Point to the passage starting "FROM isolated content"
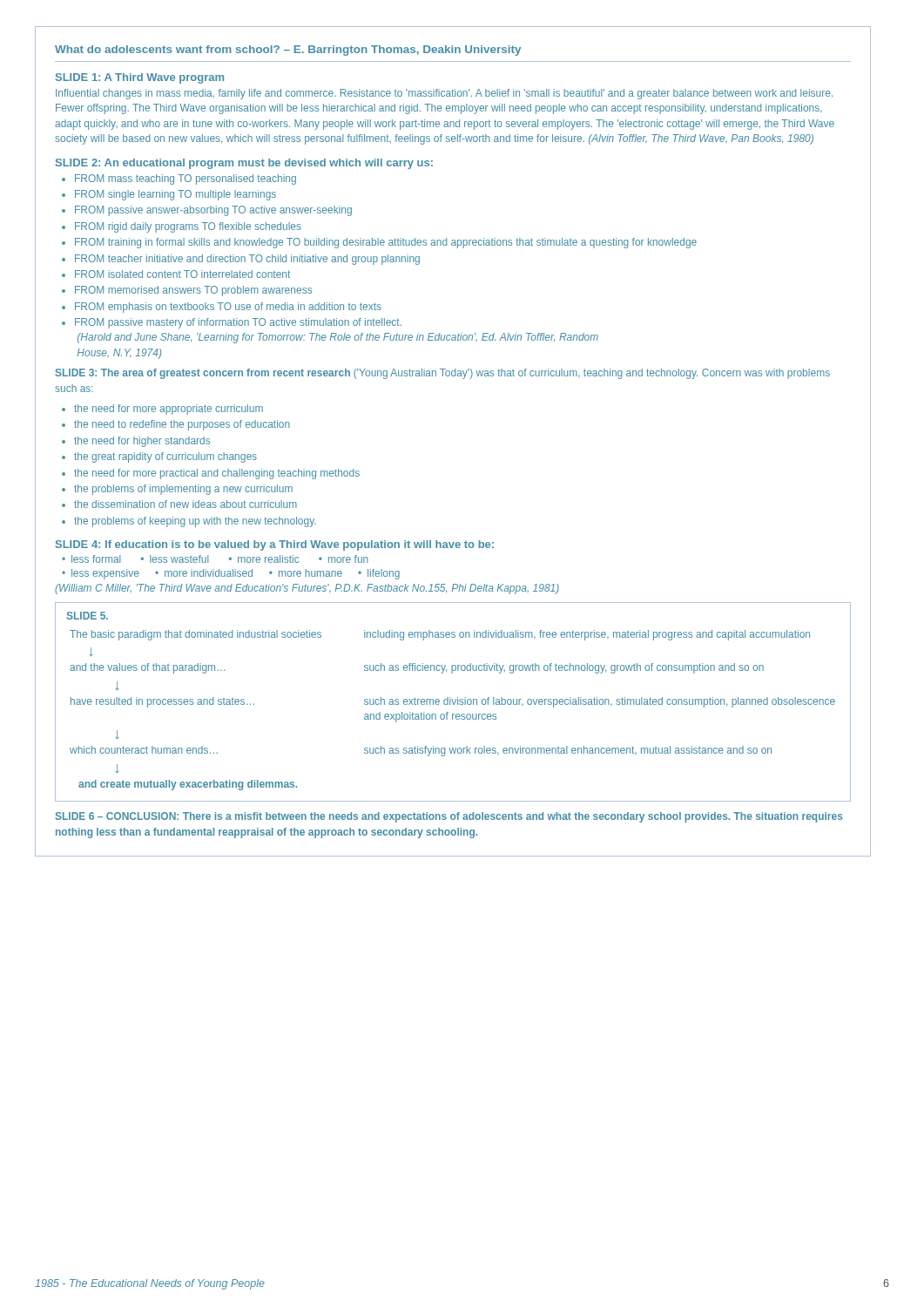 (182, 274)
